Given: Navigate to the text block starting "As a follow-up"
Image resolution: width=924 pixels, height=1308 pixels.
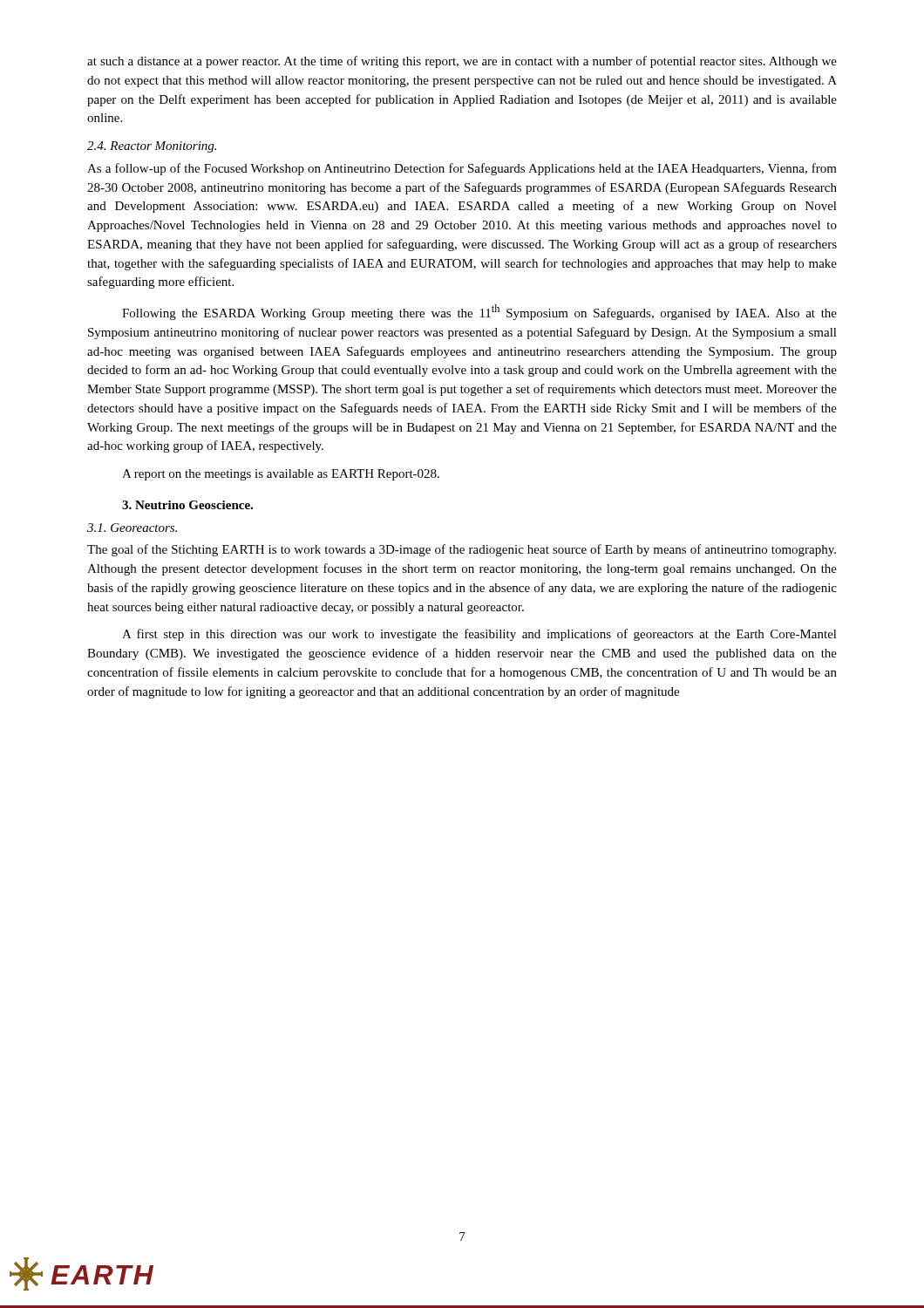Looking at the screenshot, I should 462,226.
